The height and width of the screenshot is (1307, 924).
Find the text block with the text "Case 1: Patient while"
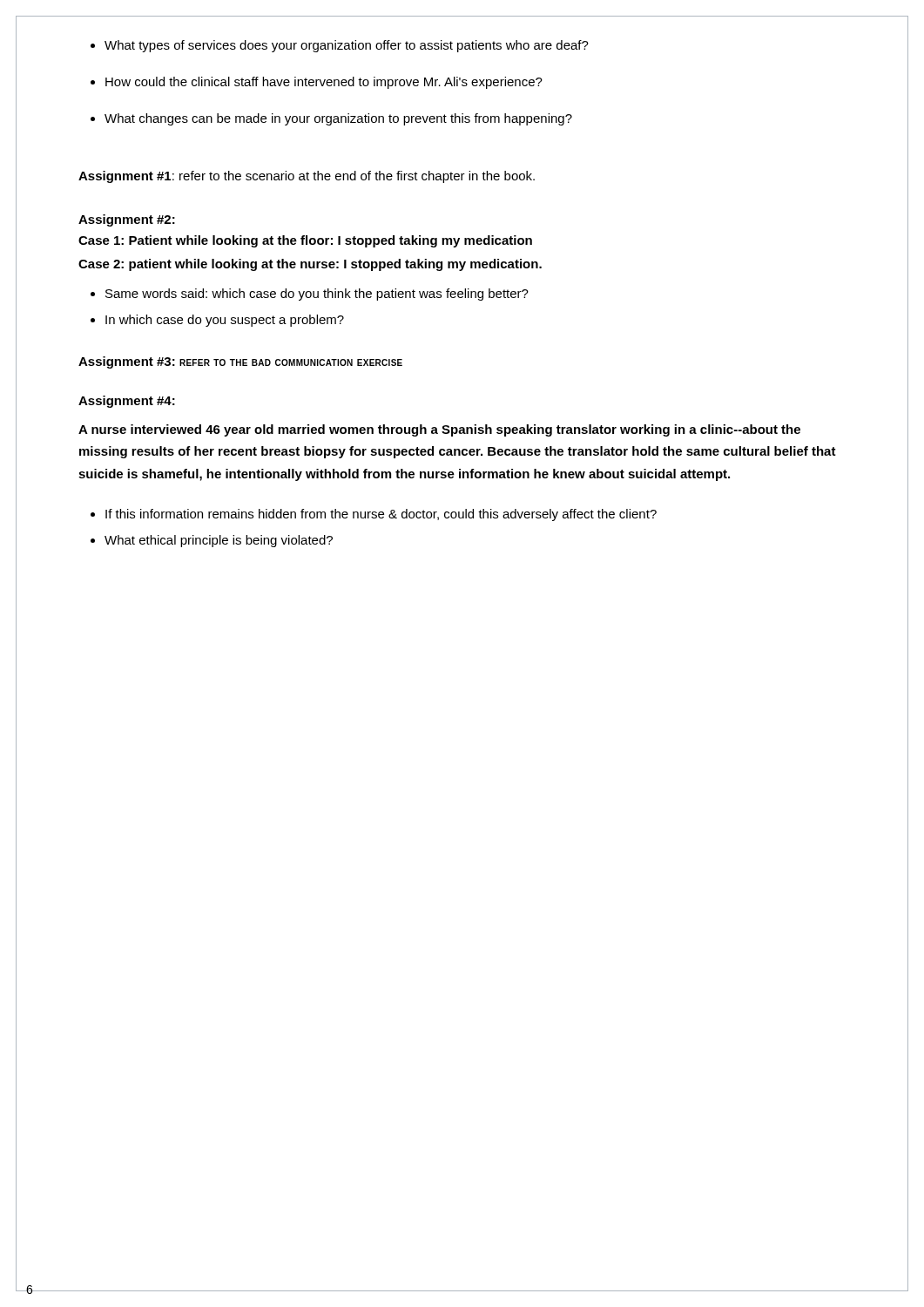point(306,240)
